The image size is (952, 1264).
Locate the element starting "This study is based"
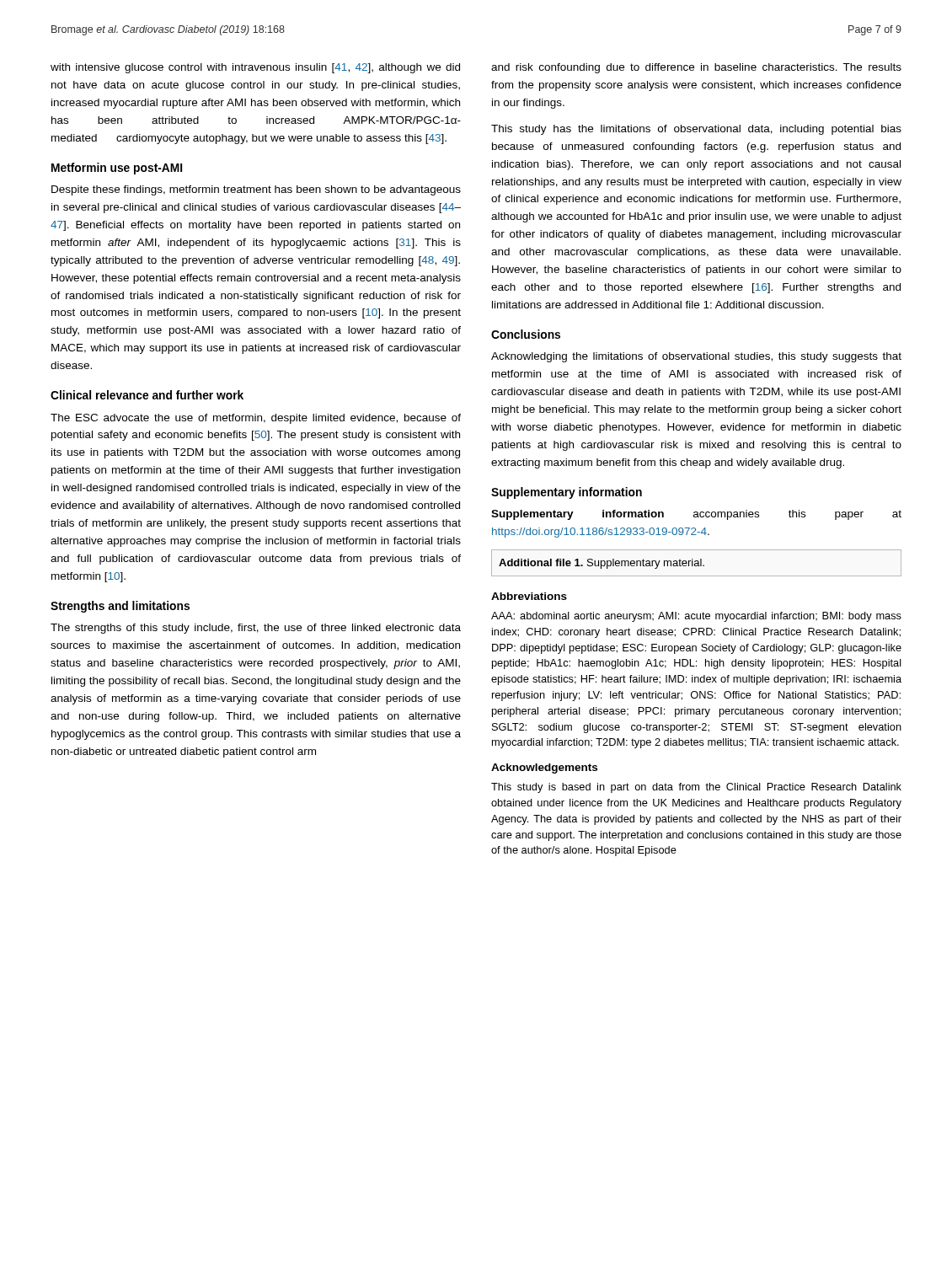tap(696, 819)
